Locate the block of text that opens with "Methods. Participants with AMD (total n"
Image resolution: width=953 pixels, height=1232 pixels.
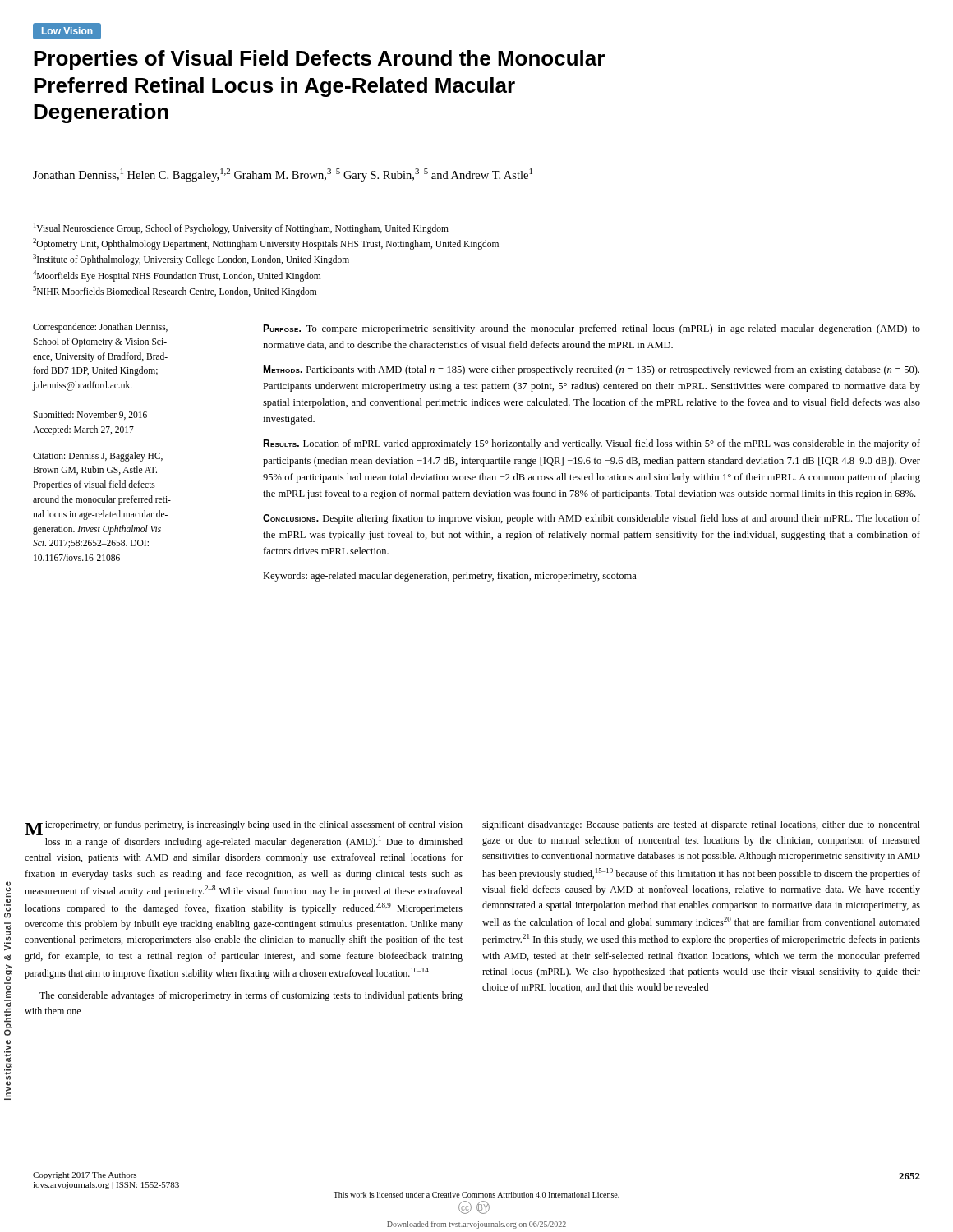(592, 394)
